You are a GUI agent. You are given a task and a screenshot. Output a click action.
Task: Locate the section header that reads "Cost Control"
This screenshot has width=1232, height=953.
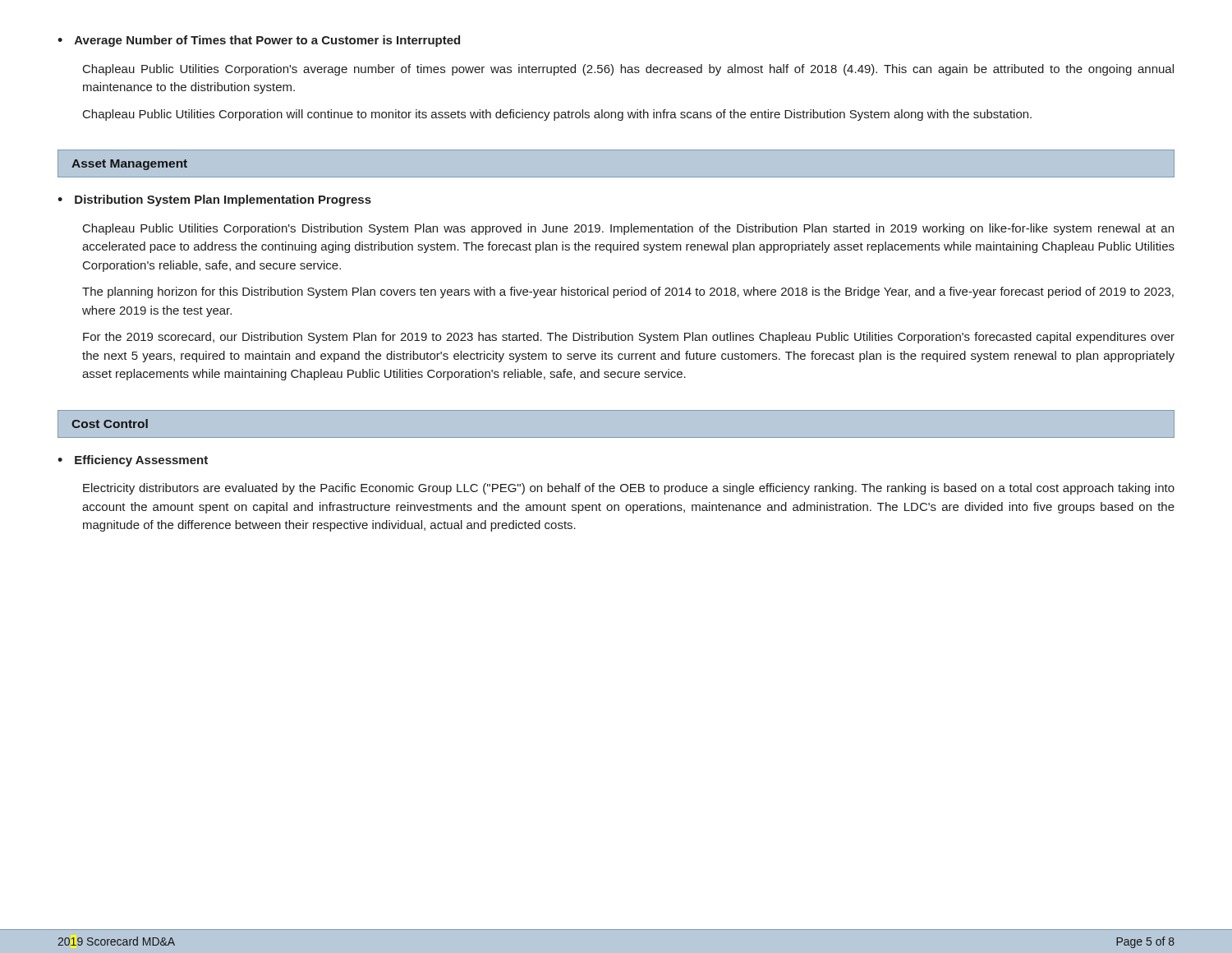pyautogui.click(x=616, y=424)
